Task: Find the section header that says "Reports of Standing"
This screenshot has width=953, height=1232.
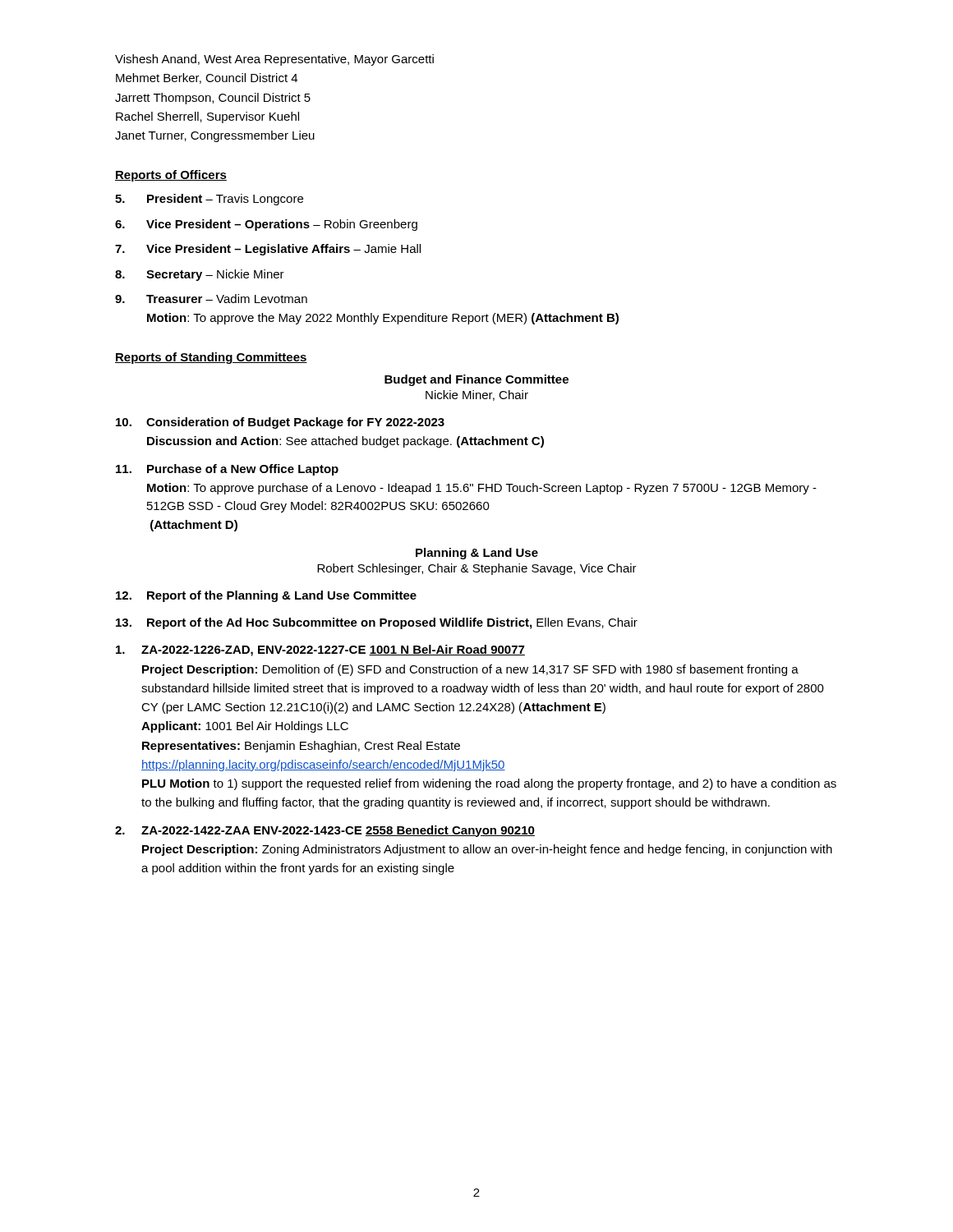Action: (x=211, y=357)
